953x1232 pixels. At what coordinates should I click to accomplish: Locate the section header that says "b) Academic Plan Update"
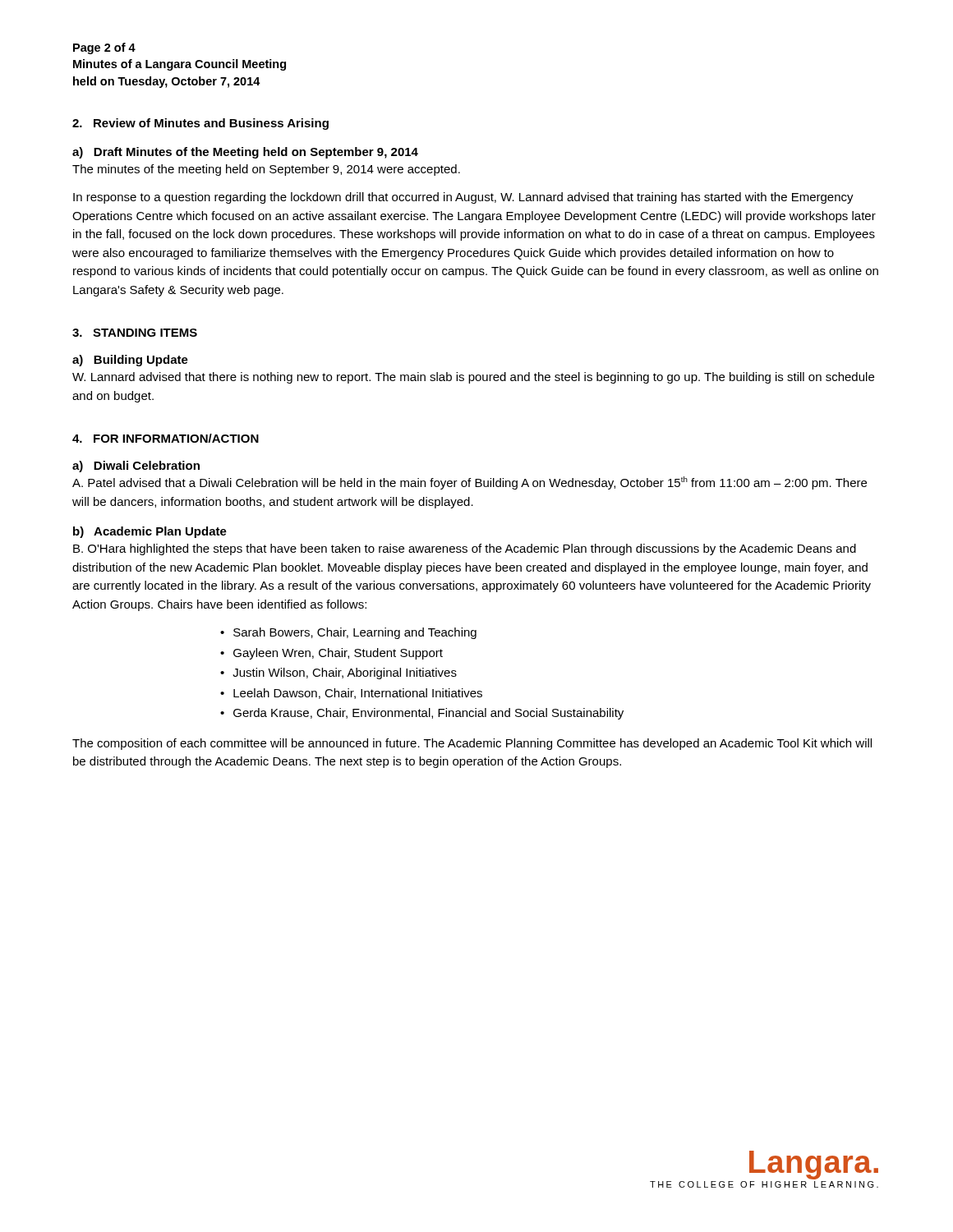click(x=149, y=531)
